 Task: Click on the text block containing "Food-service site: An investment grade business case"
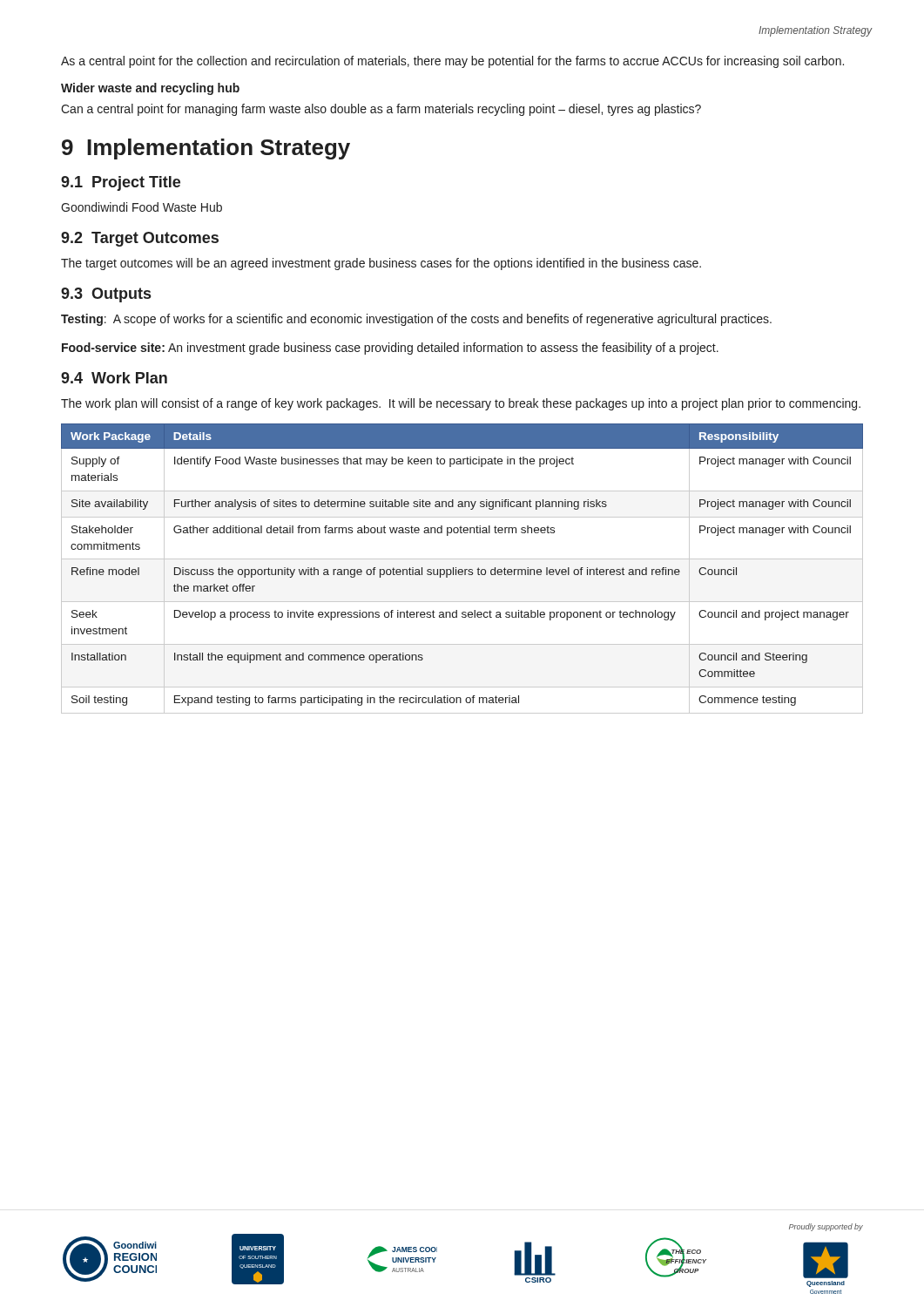390,348
